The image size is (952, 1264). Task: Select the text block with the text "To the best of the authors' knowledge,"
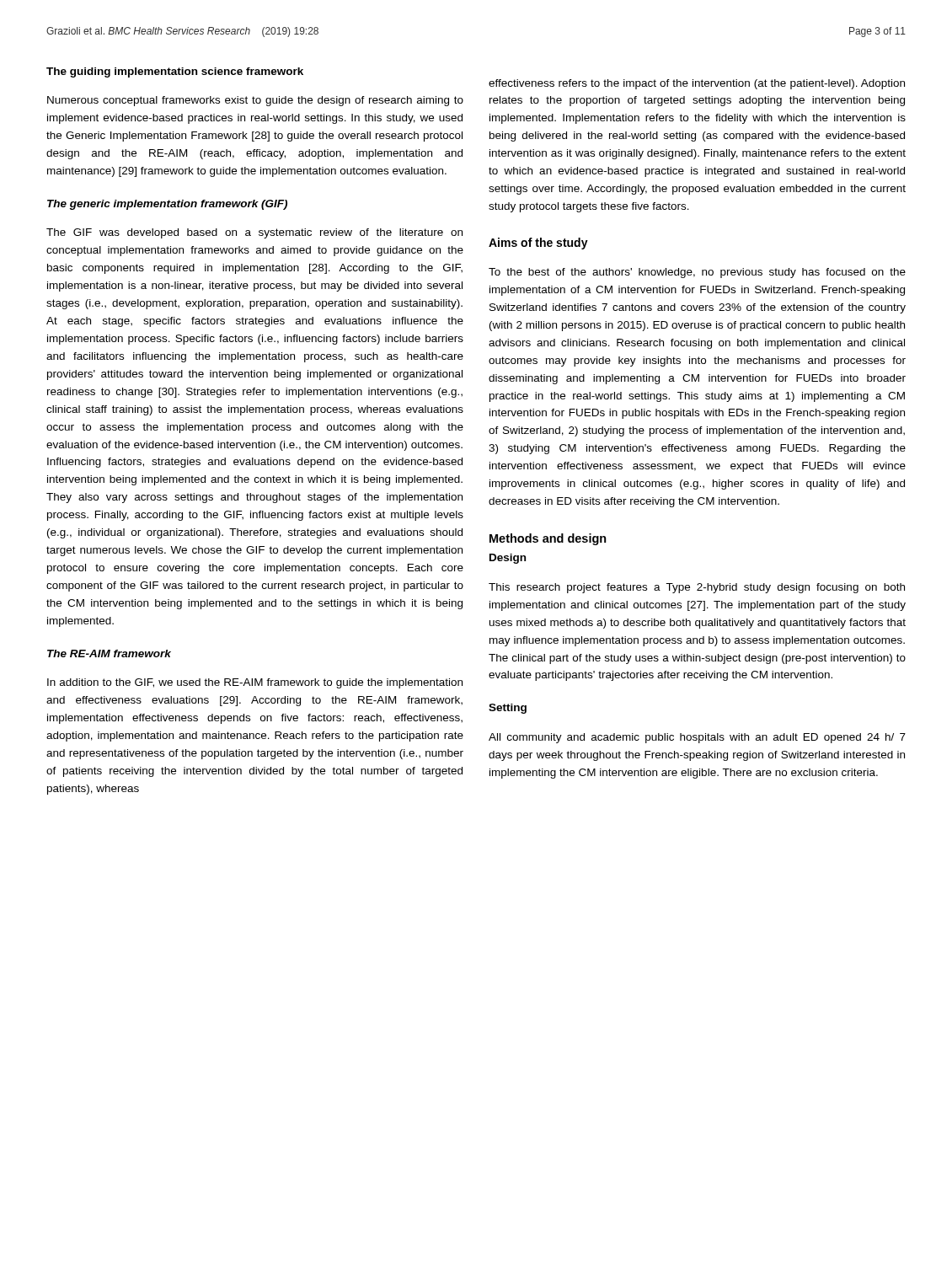pos(697,387)
